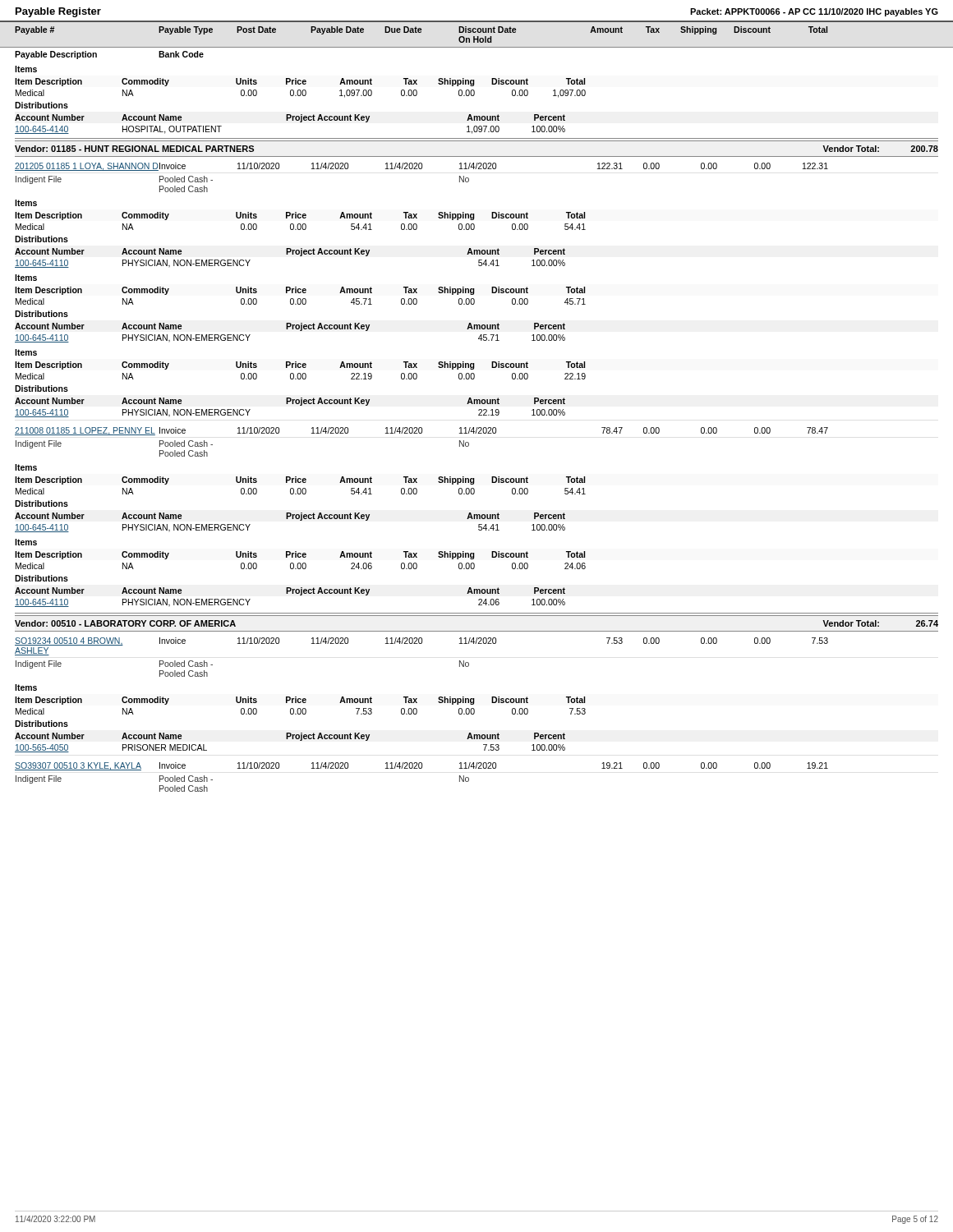The height and width of the screenshot is (1232, 953).
Task: Find the table that mentions "201205 01185 1 LOYA,"
Action: point(476,289)
